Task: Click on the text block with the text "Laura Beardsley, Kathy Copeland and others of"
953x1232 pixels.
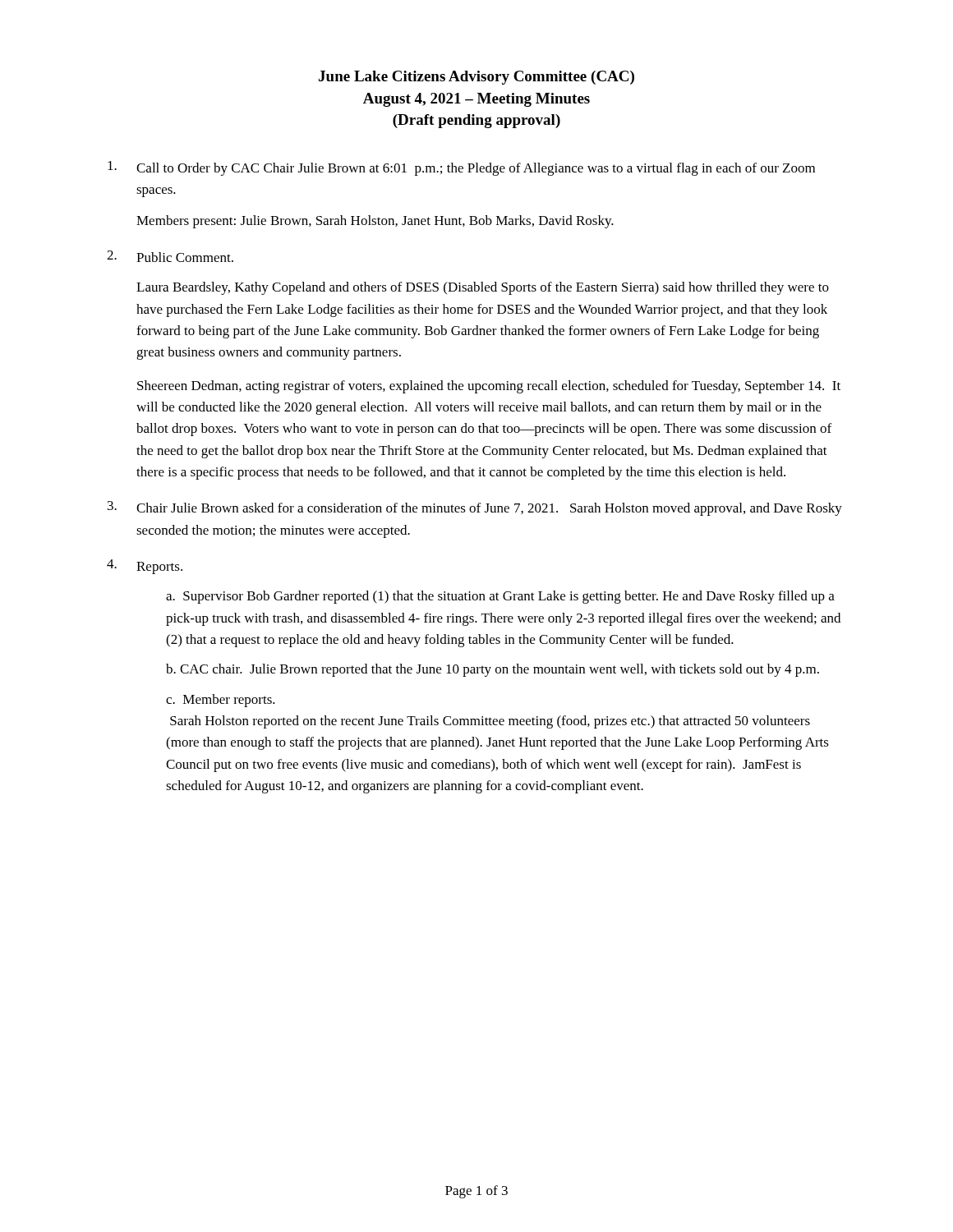Action: [483, 320]
